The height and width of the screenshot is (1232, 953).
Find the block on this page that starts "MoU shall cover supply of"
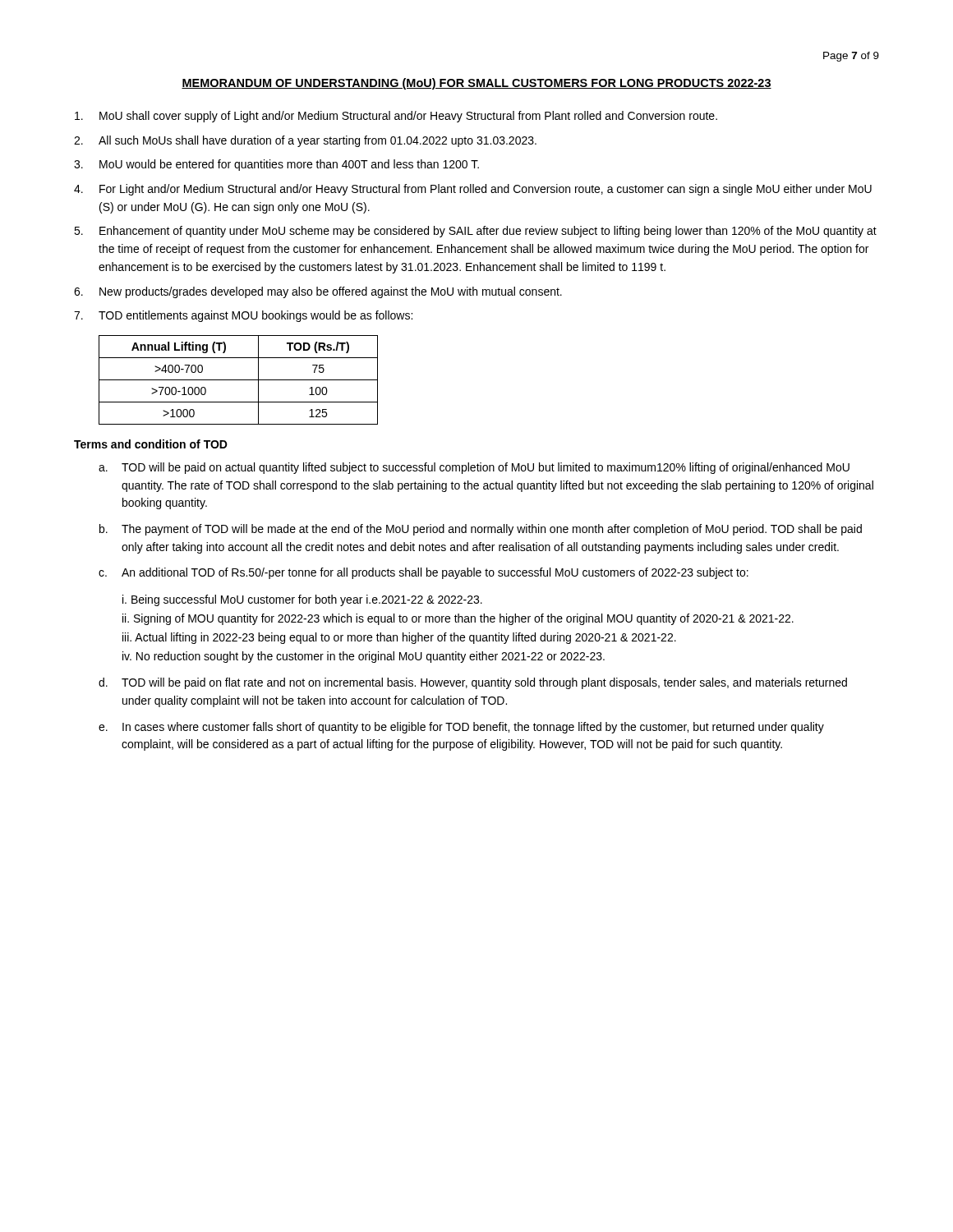click(476, 116)
